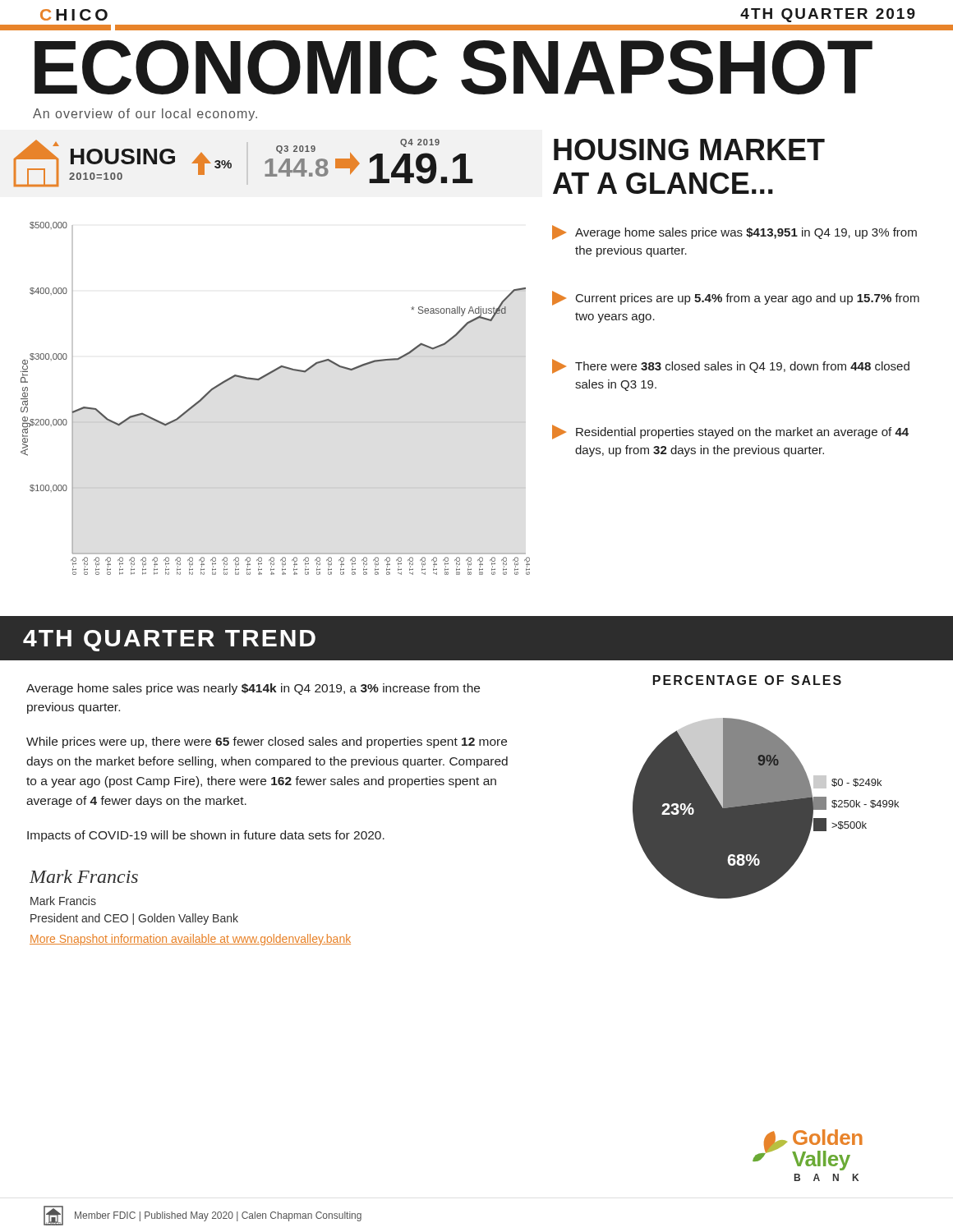Point to the block starting "Impacts of COVID-19 will be"

pos(206,834)
